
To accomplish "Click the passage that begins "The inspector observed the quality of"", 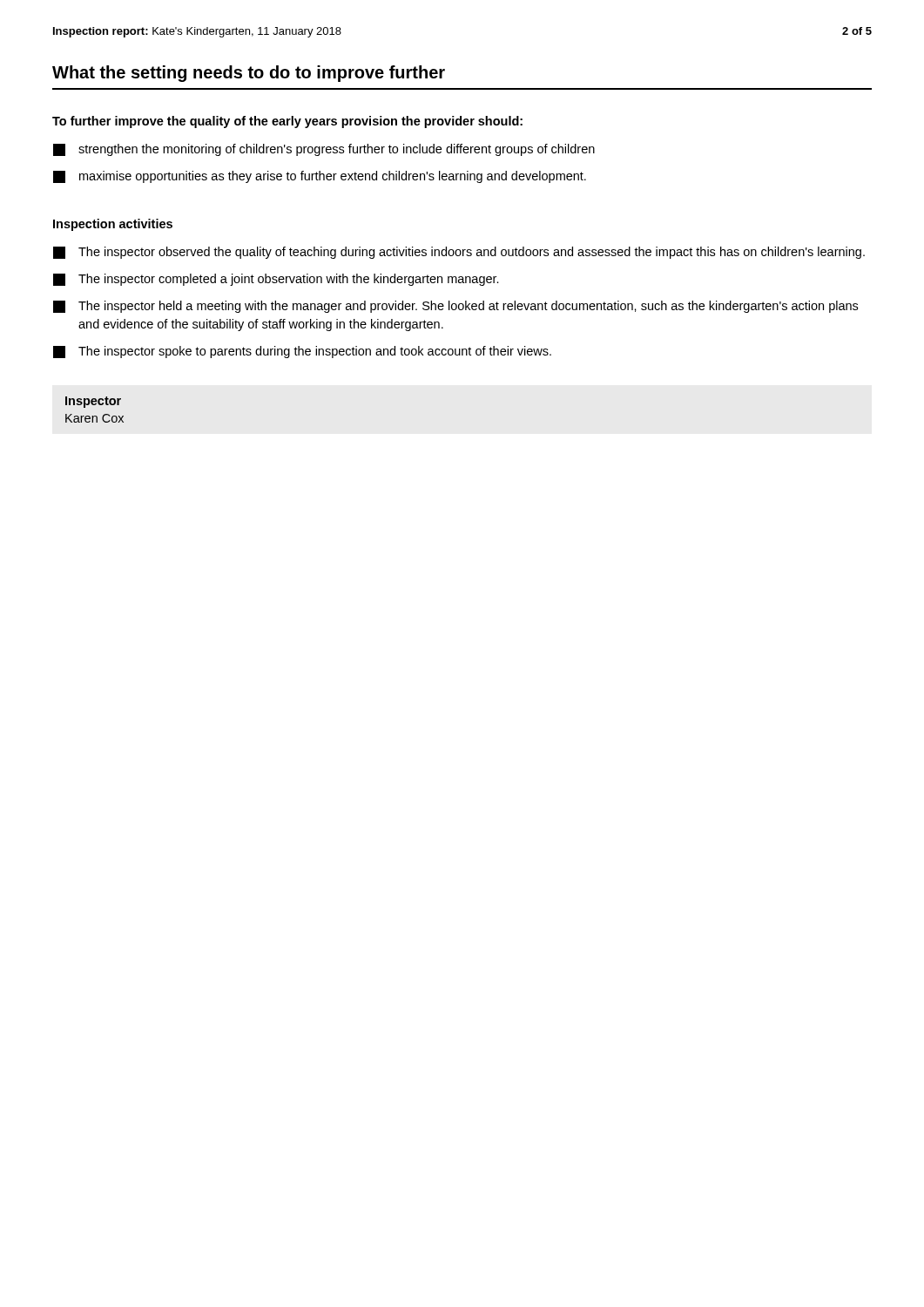I will pos(462,252).
